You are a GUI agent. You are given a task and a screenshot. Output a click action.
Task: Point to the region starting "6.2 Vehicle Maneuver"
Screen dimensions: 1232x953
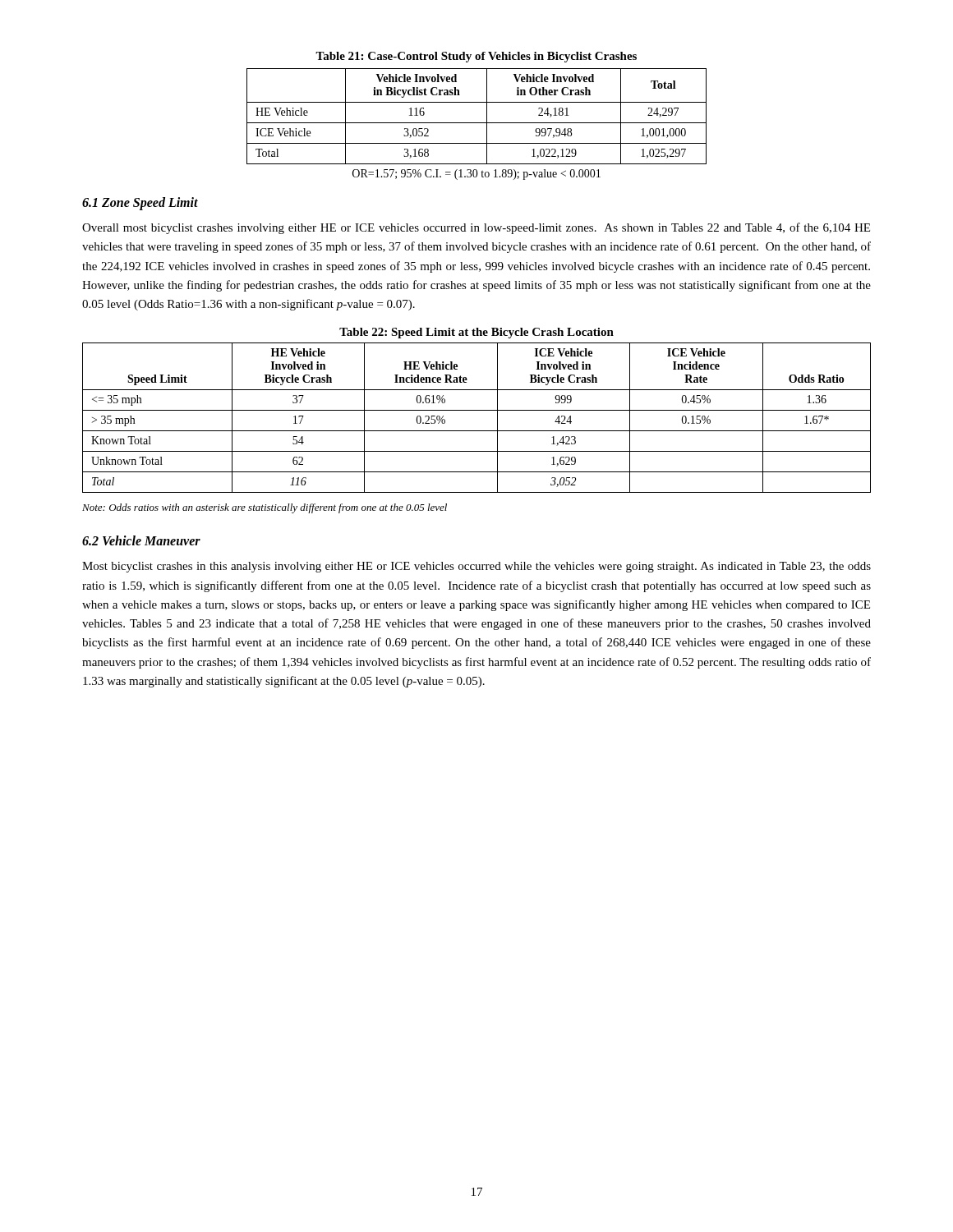(141, 541)
